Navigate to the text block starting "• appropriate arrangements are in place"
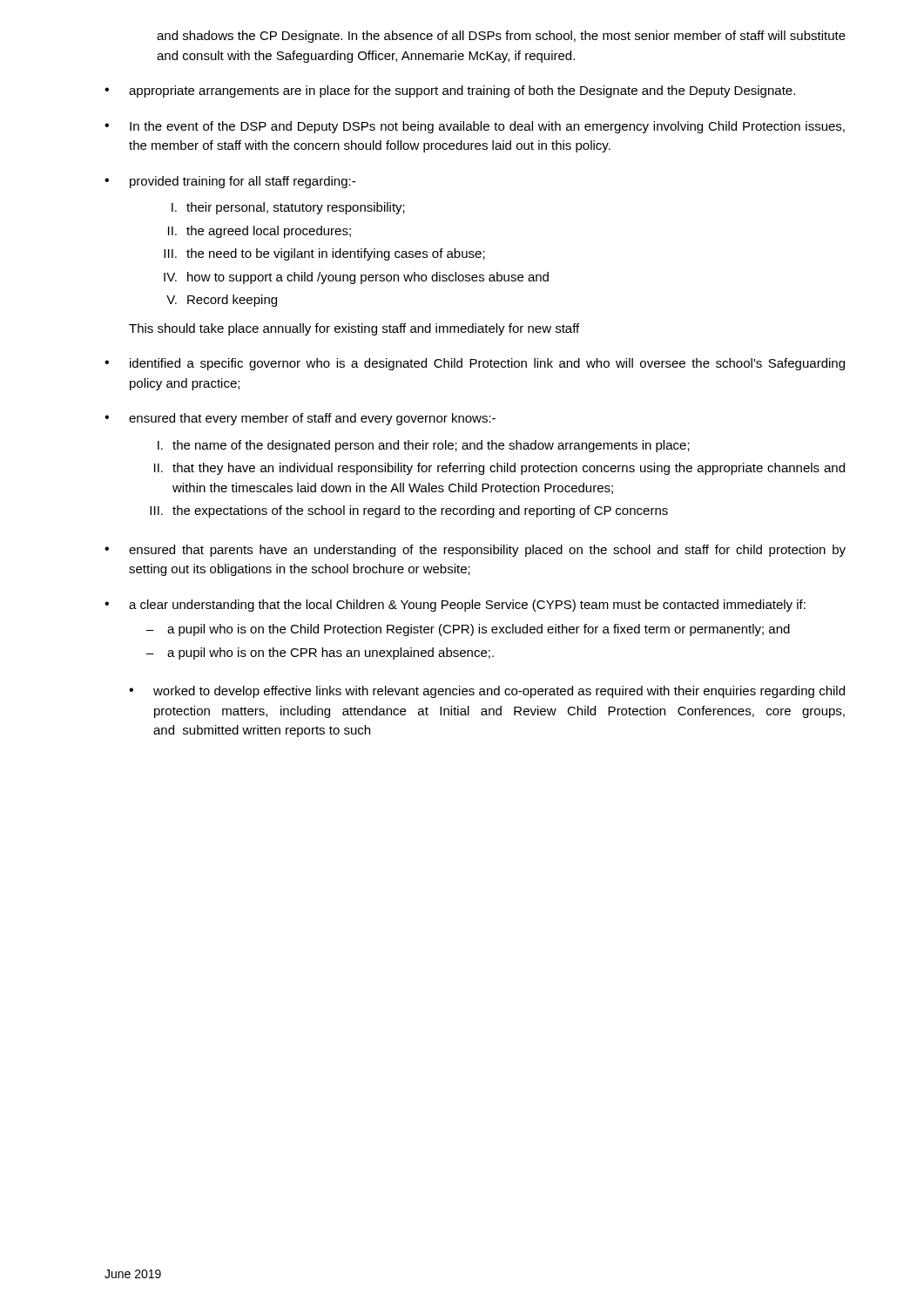This screenshot has width=924, height=1307. [x=475, y=91]
